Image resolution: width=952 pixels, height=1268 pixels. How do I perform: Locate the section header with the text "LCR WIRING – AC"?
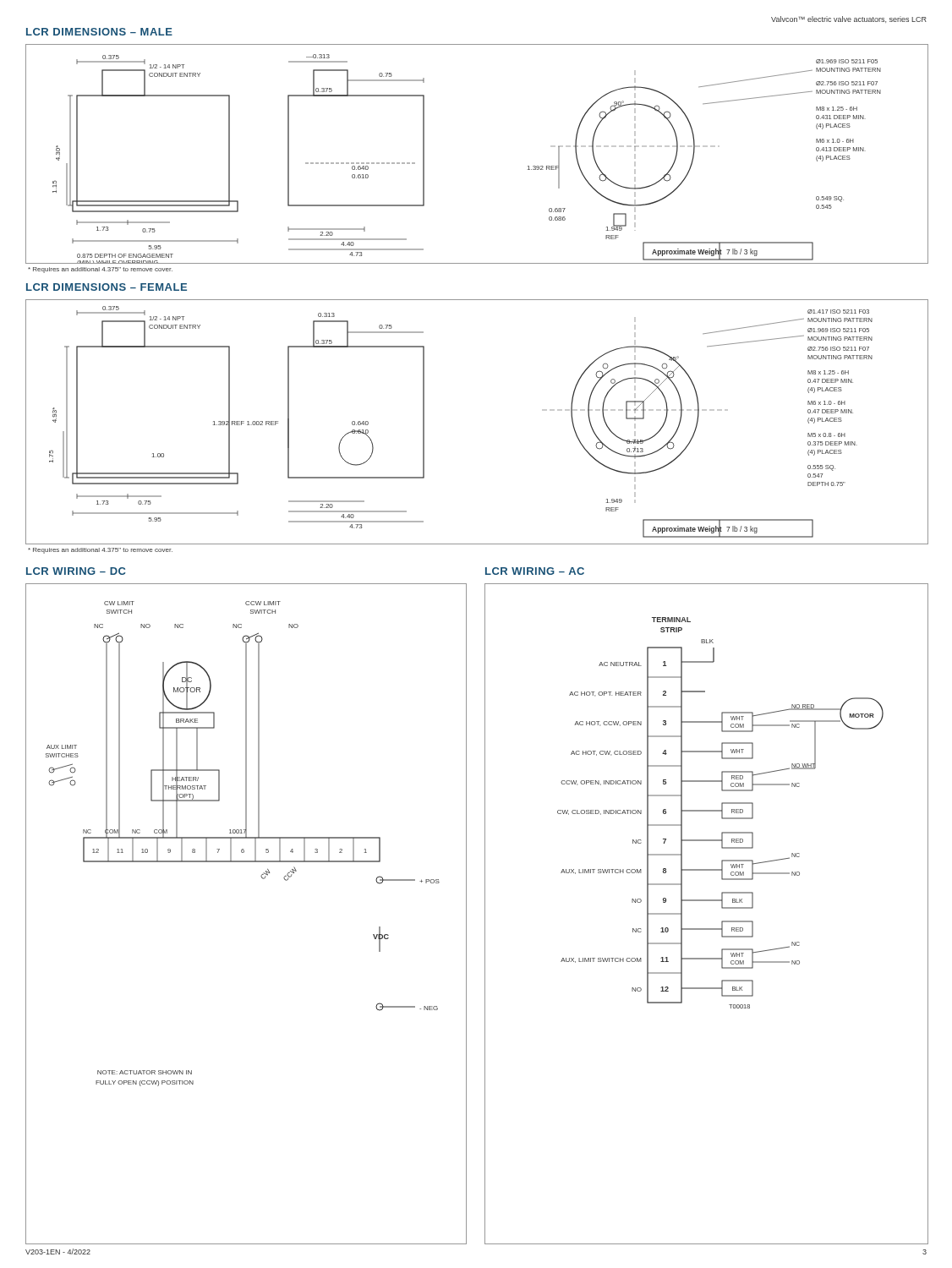535,571
